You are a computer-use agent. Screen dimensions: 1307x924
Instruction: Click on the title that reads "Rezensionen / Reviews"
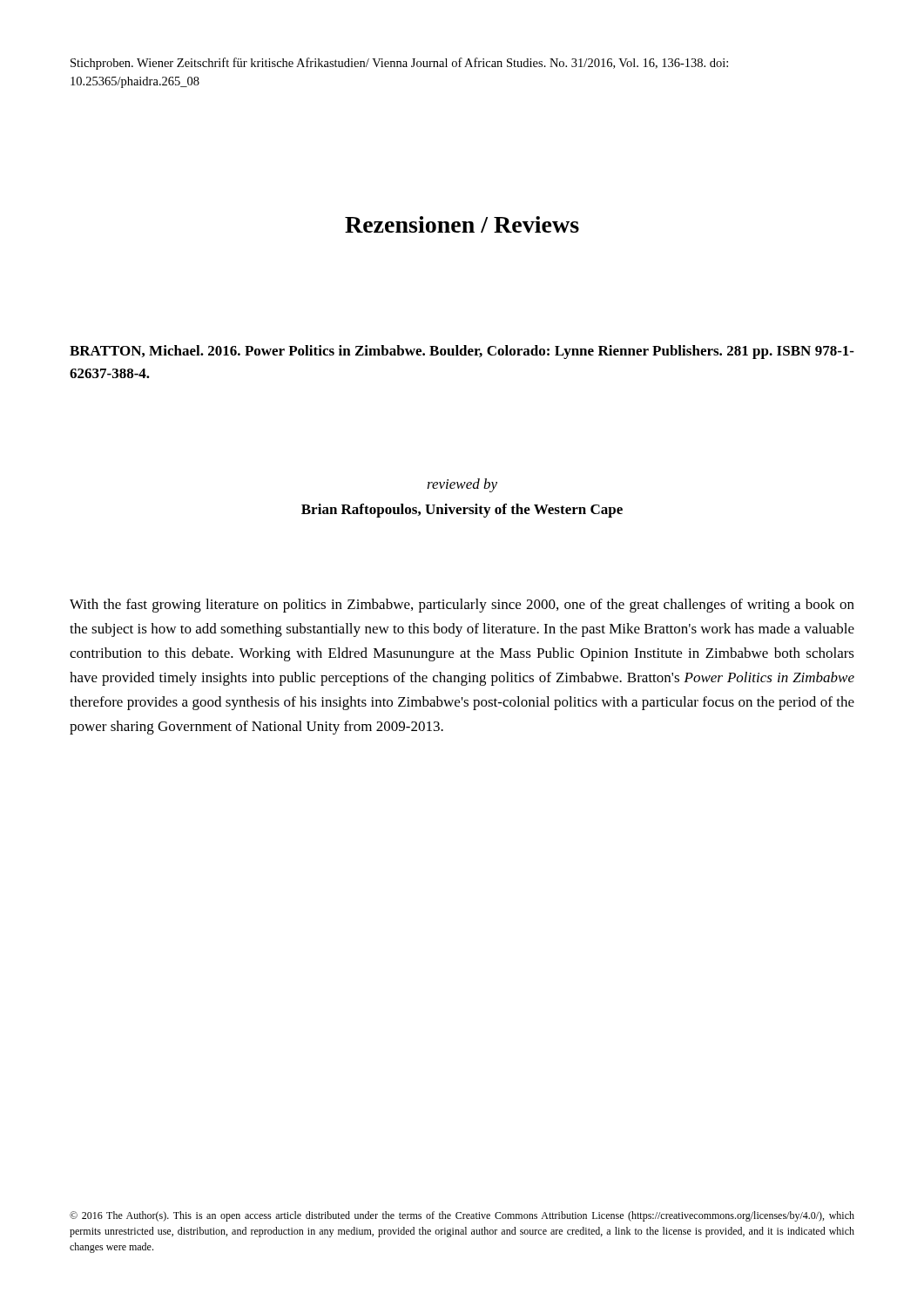pyautogui.click(x=462, y=224)
